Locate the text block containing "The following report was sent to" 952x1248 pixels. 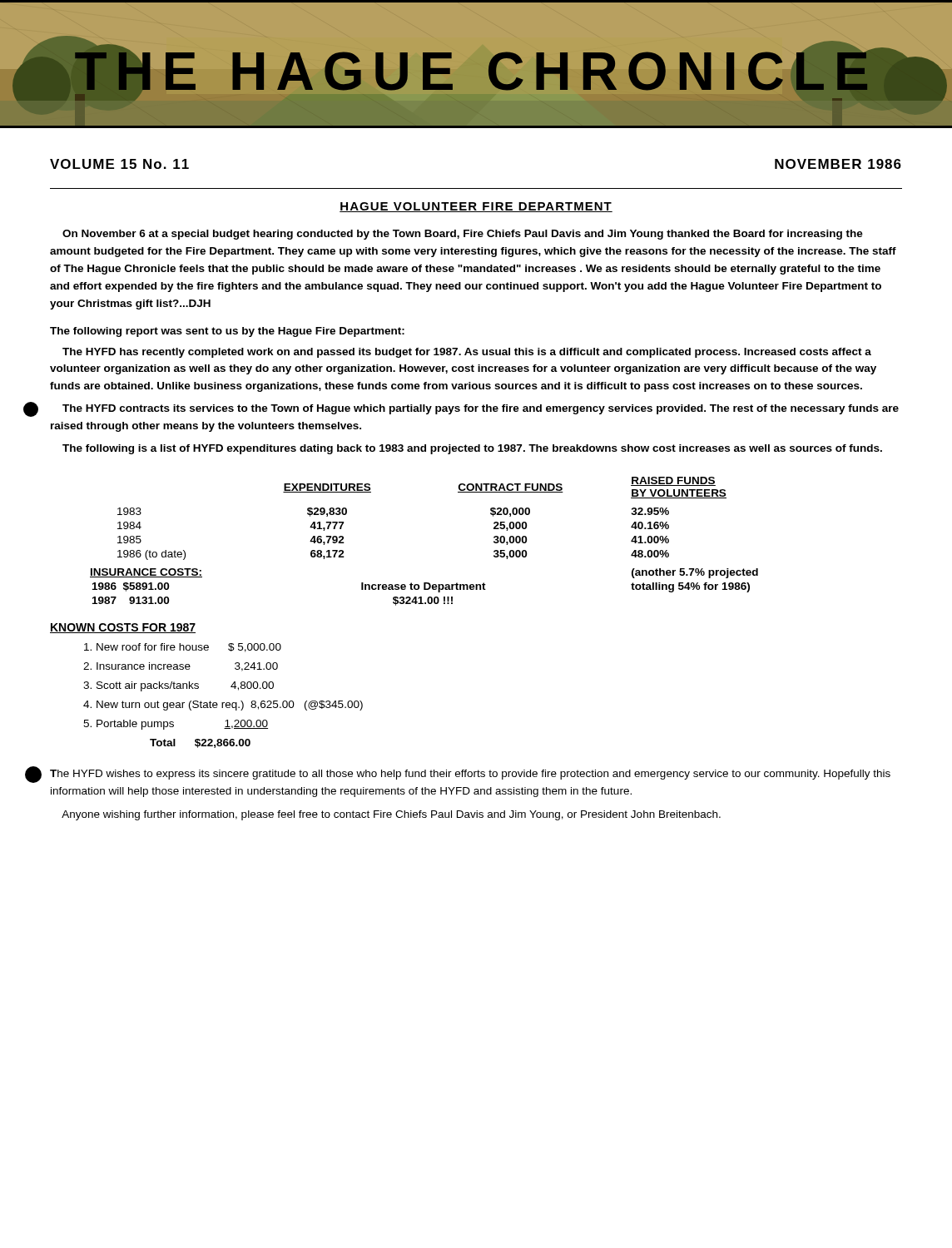(227, 330)
